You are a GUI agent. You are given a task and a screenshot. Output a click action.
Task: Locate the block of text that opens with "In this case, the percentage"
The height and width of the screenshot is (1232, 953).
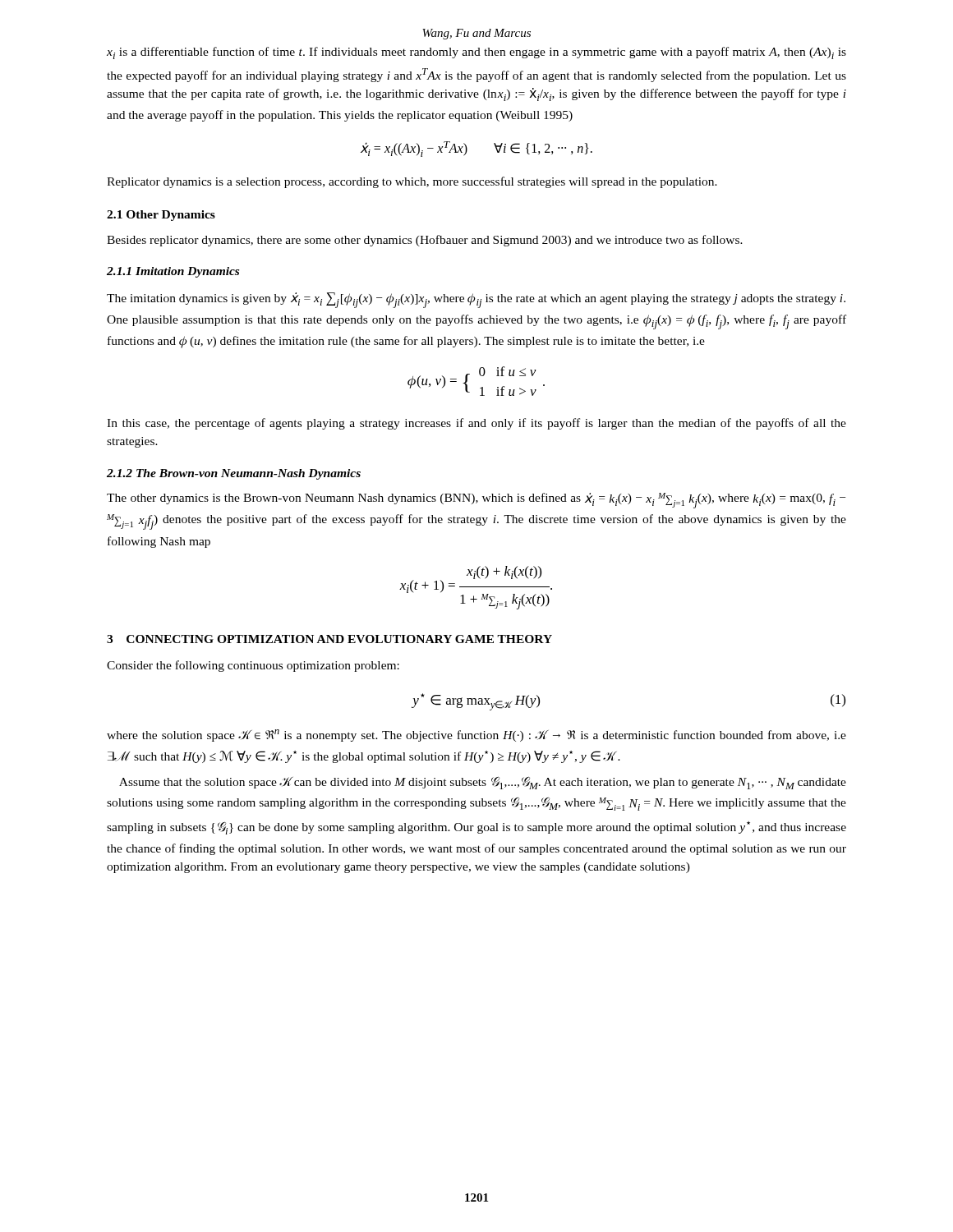point(476,432)
